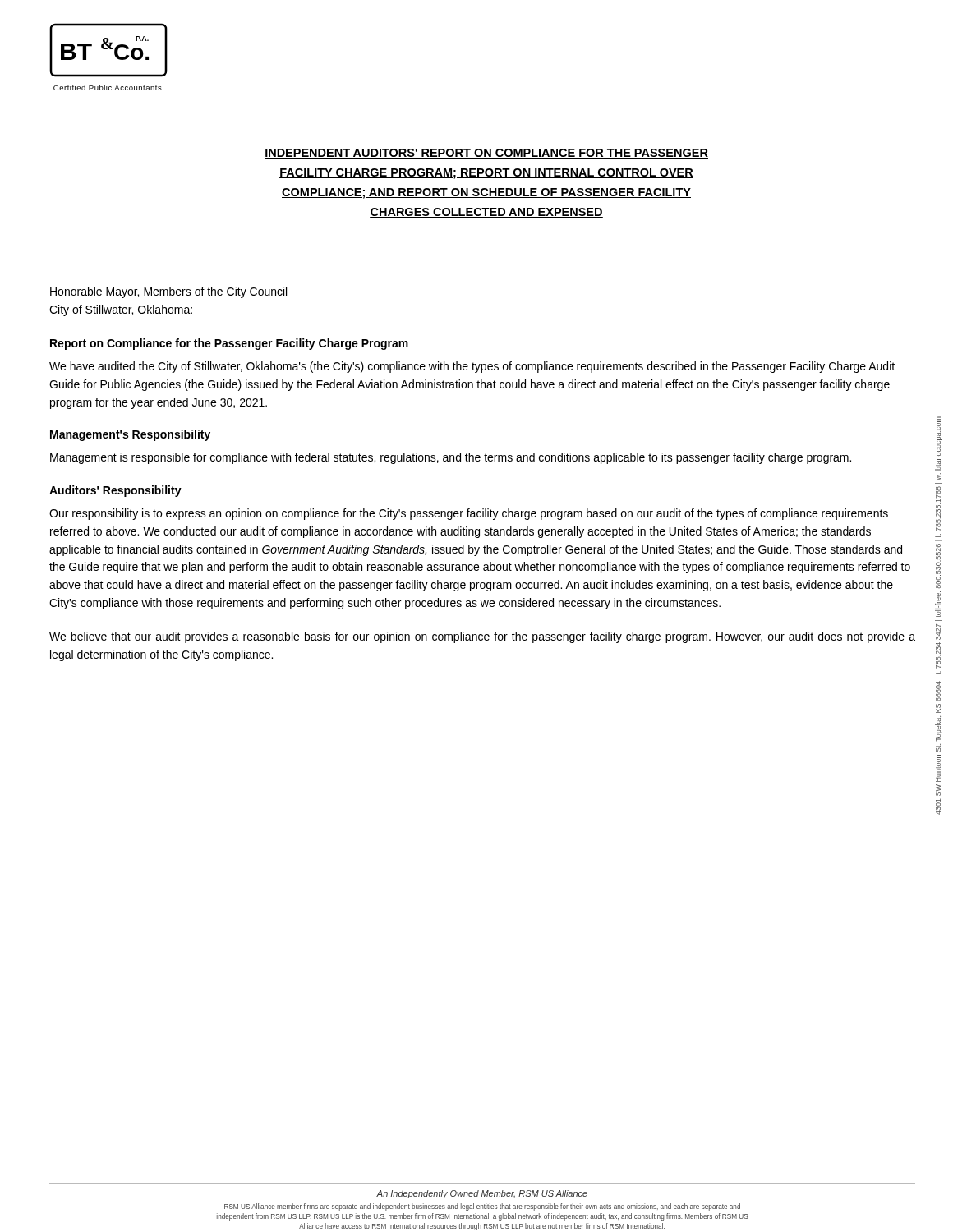Click the passage that begins "Management is responsible for compliance with federal statutes,"
The width and height of the screenshot is (953, 1232).
pyautogui.click(x=451, y=458)
